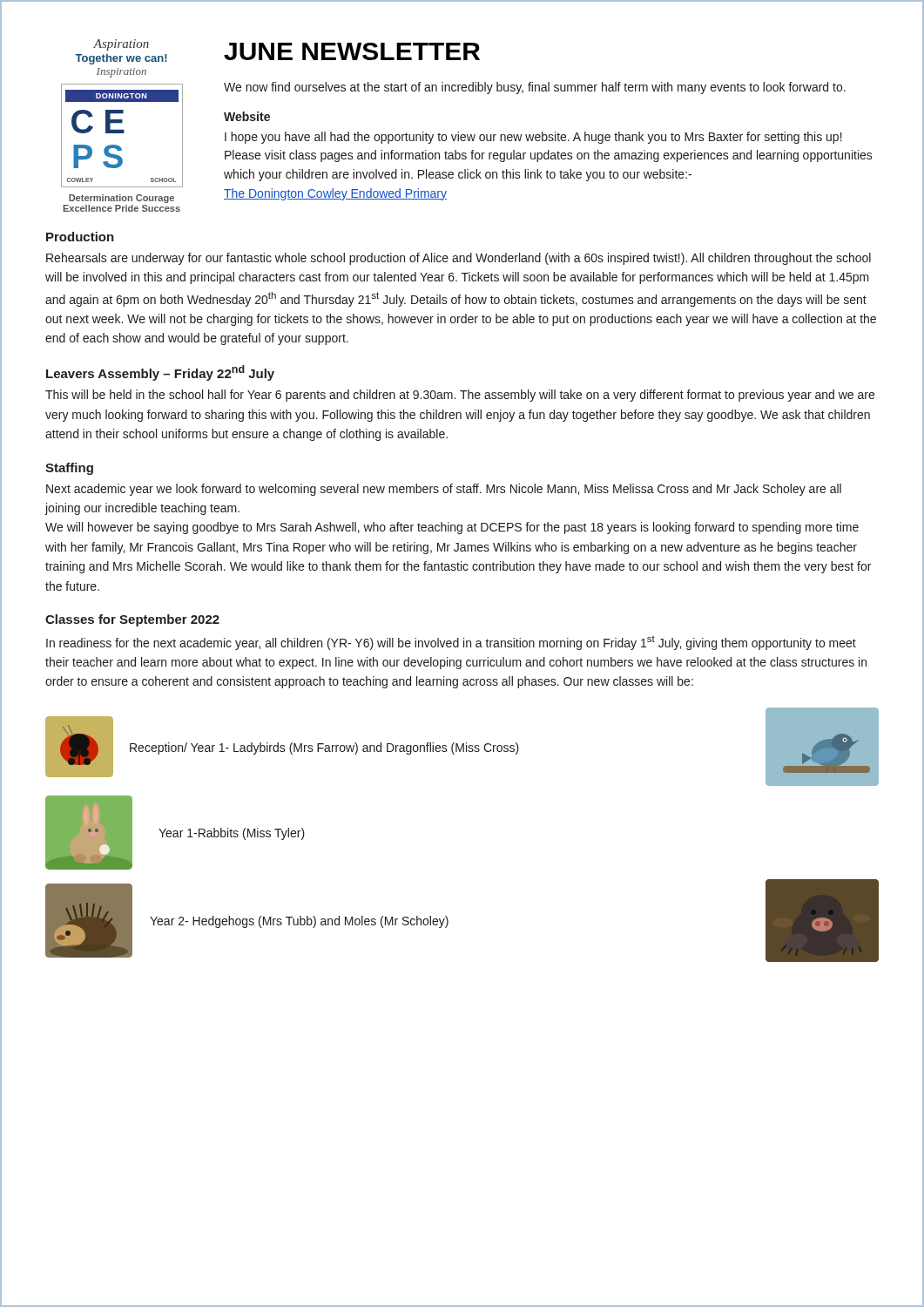Select the text starting "Next academic year"
The image size is (924, 1307).
click(x=458, y=537)
